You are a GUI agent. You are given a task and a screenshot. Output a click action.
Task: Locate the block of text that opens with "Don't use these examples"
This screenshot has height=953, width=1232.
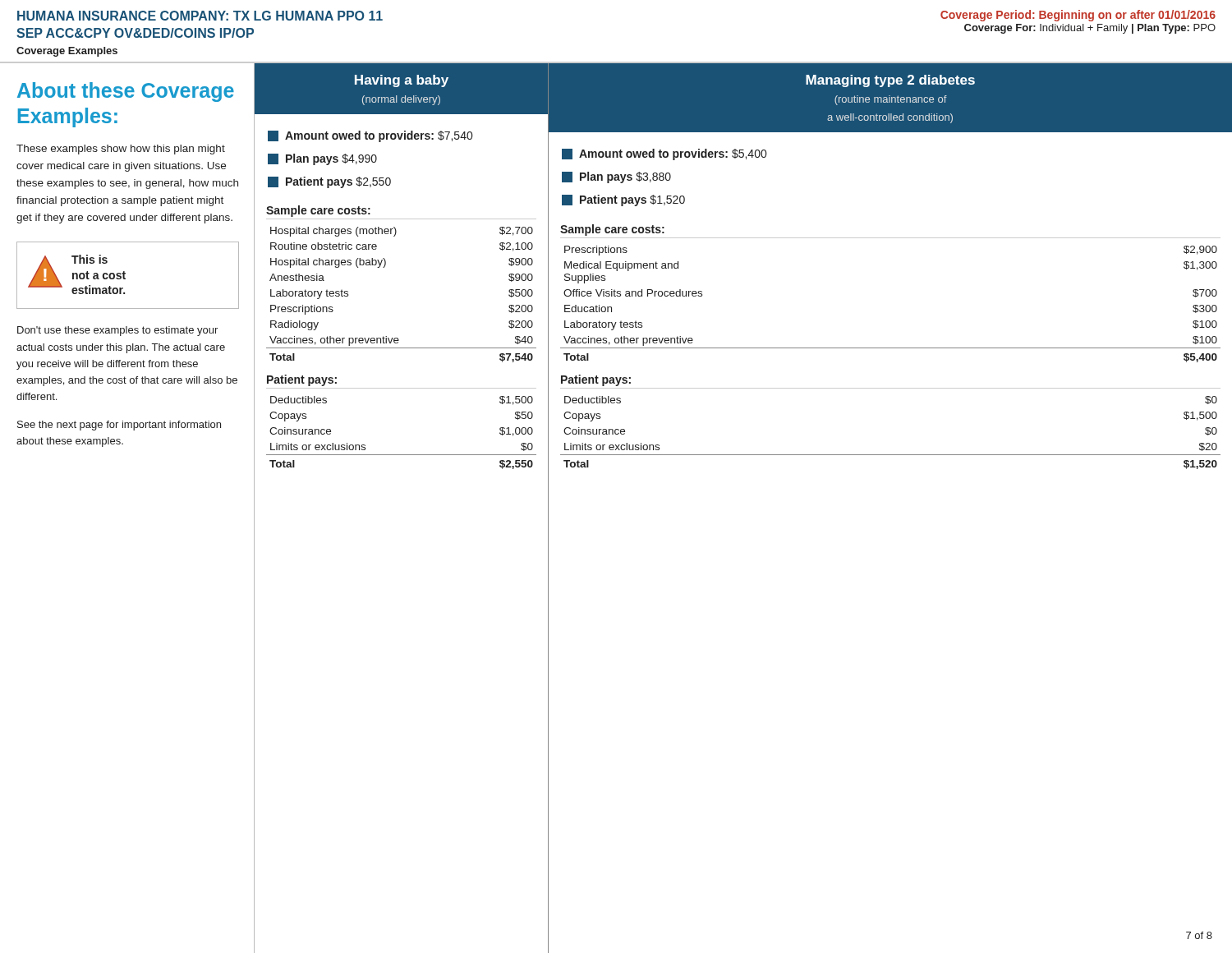[127, 363]
